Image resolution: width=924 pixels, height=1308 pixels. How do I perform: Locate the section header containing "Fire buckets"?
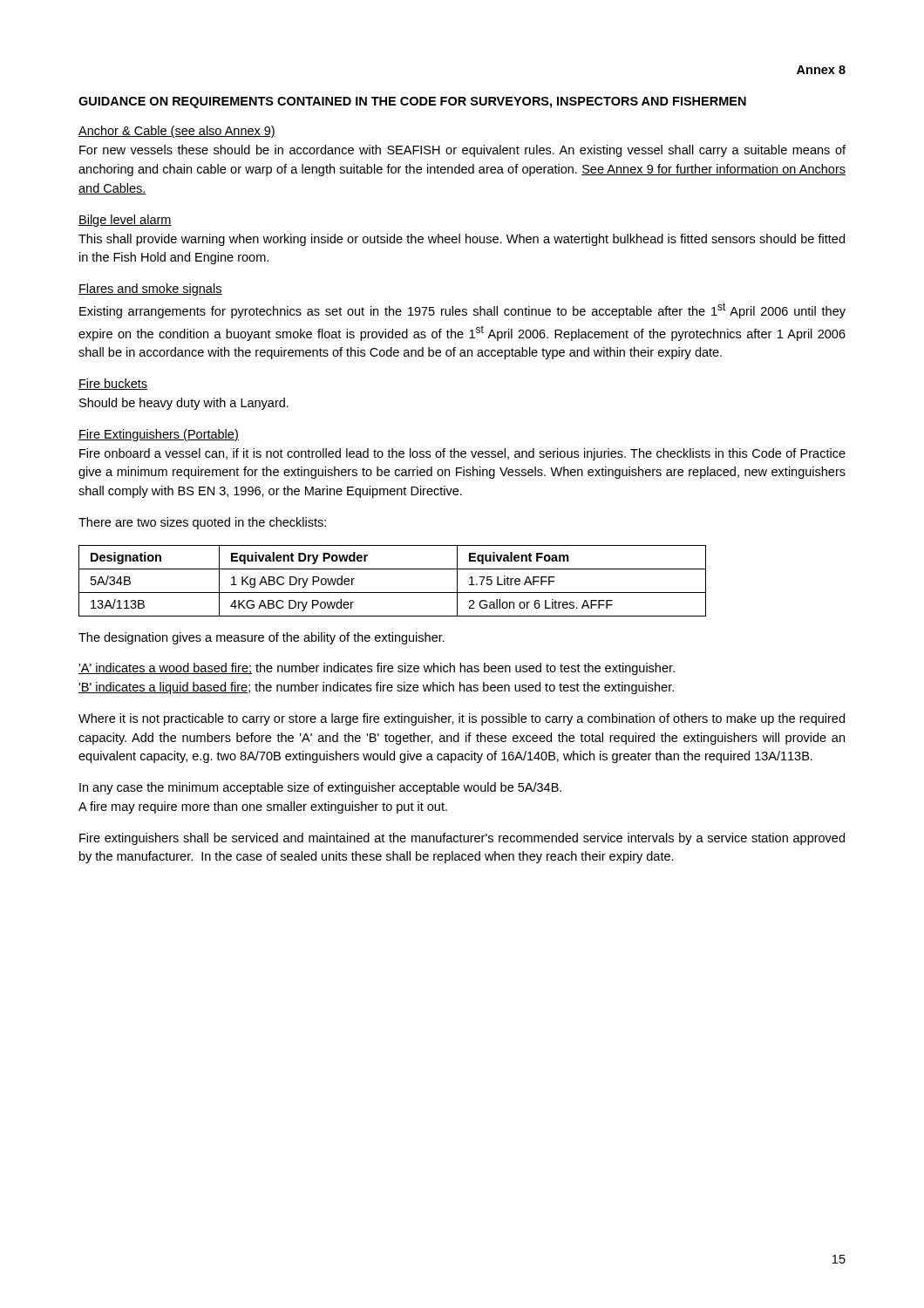113,384
